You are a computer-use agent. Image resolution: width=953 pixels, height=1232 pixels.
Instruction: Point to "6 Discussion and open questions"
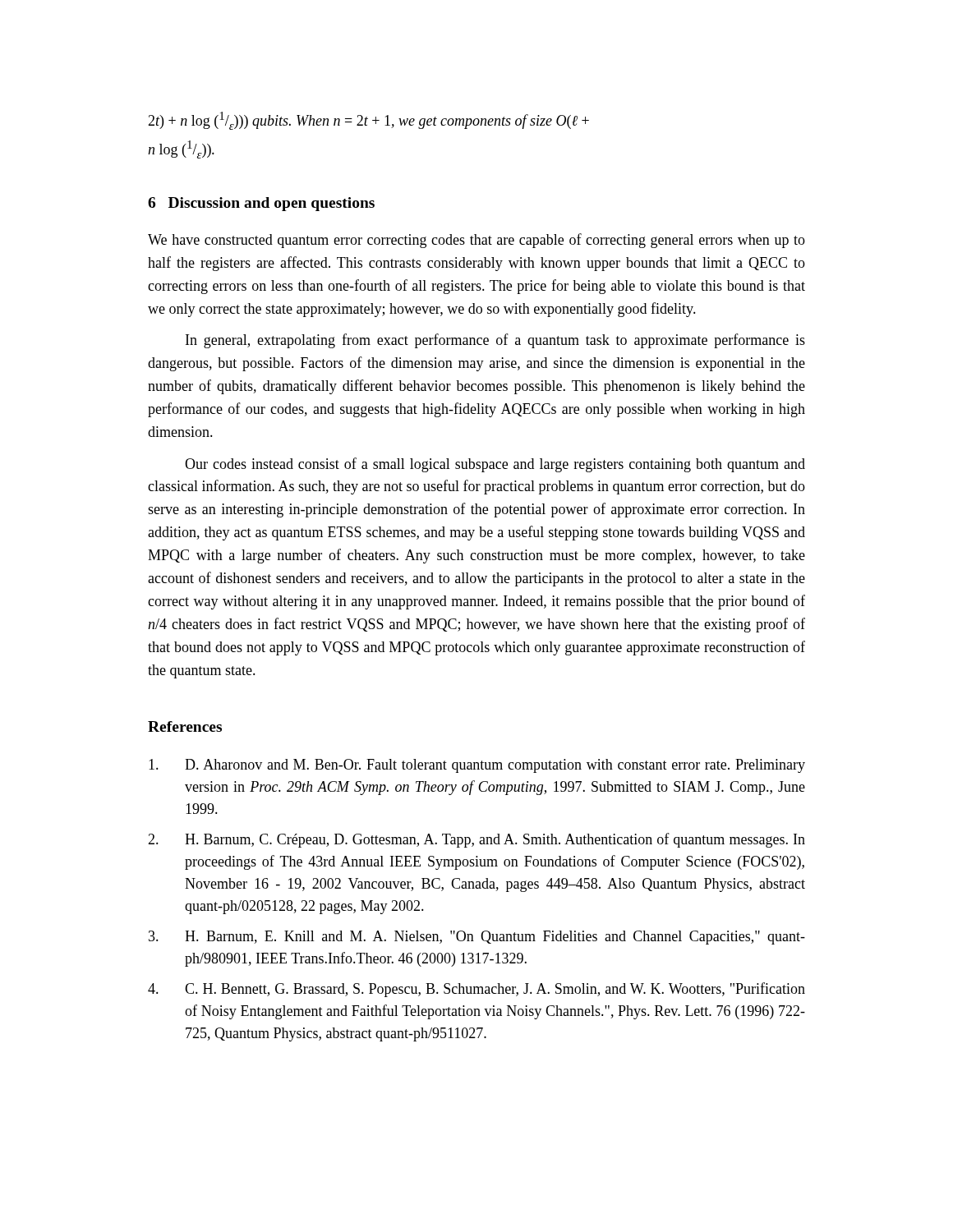(x=261, y=202)
